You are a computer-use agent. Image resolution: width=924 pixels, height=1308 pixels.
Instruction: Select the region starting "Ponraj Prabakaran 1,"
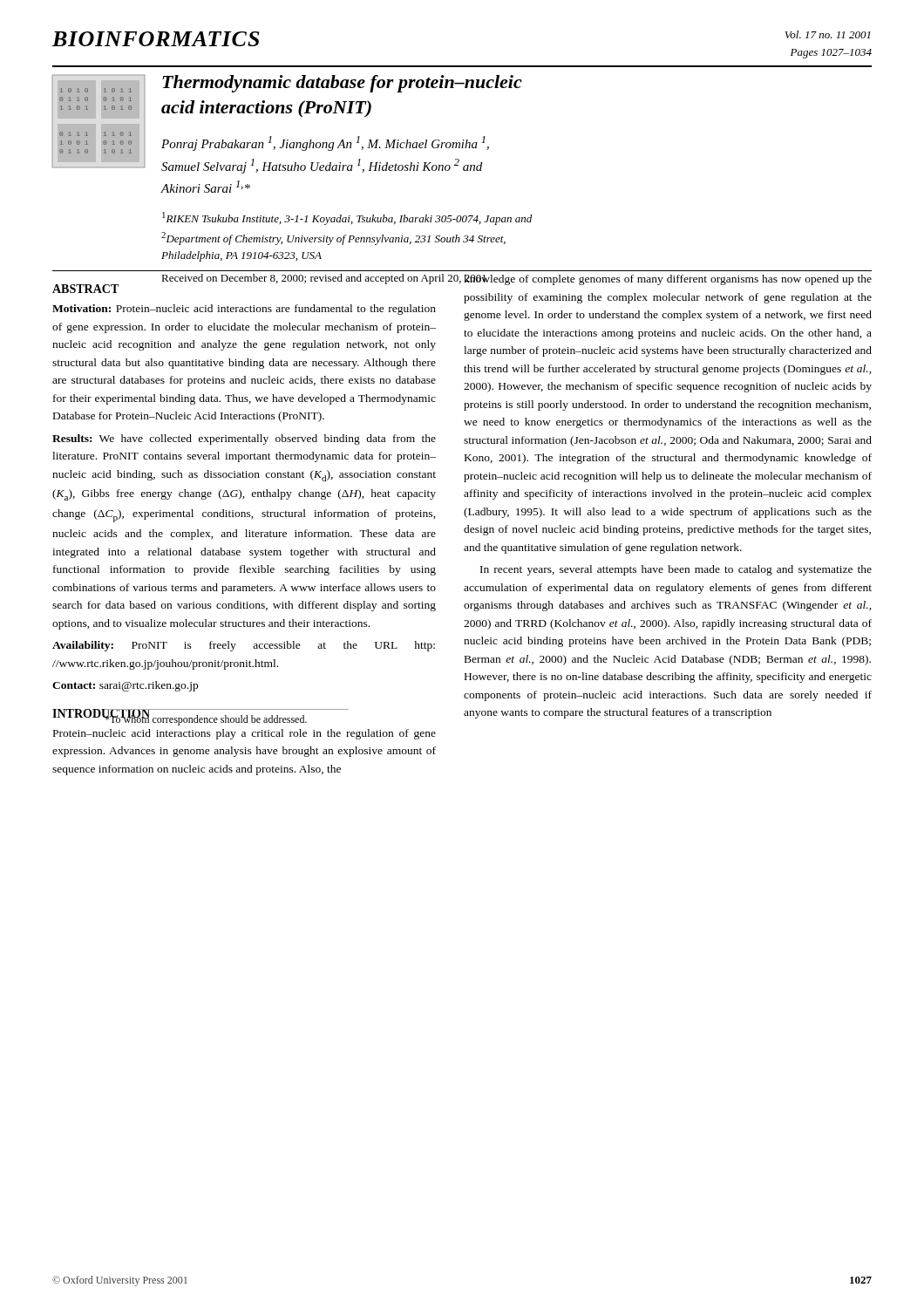coord(325,165)
